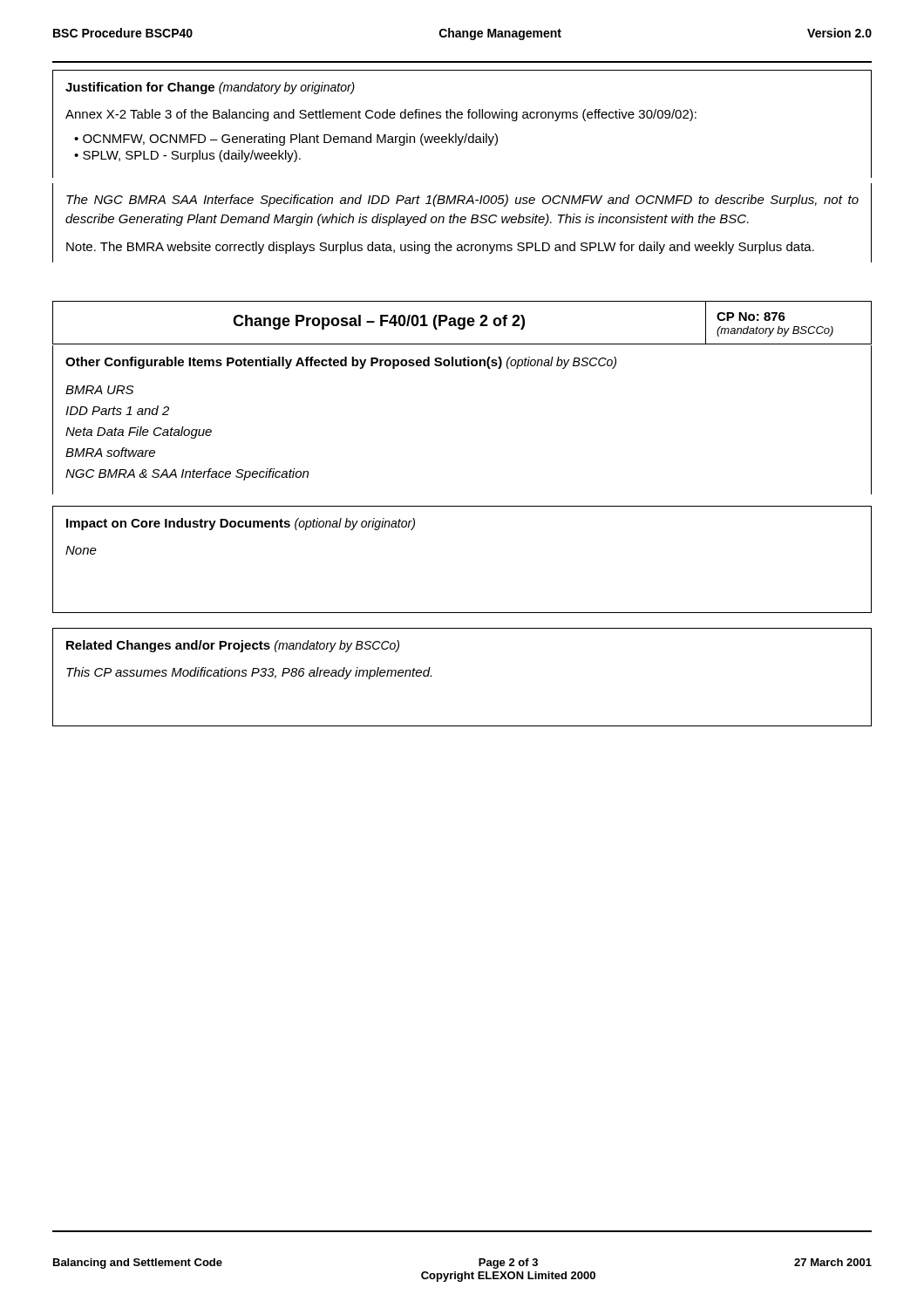Navigate to the passage starting "Impact on Core Industry Documents (optional"
Viewport: 924px width, 1308px height.
coord(241,523)
